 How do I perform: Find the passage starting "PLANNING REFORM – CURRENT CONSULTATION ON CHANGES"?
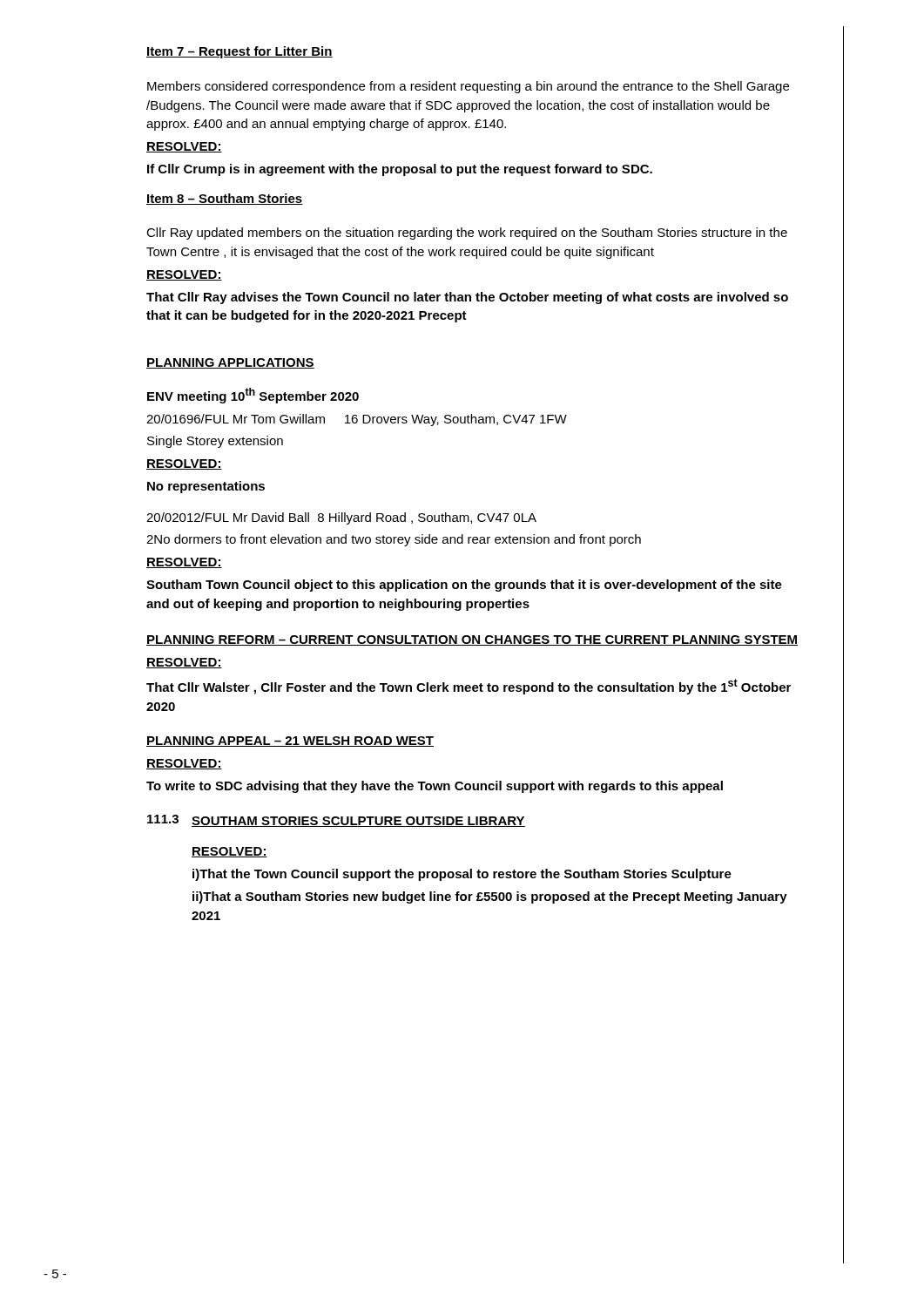click(x=473, y=640)
